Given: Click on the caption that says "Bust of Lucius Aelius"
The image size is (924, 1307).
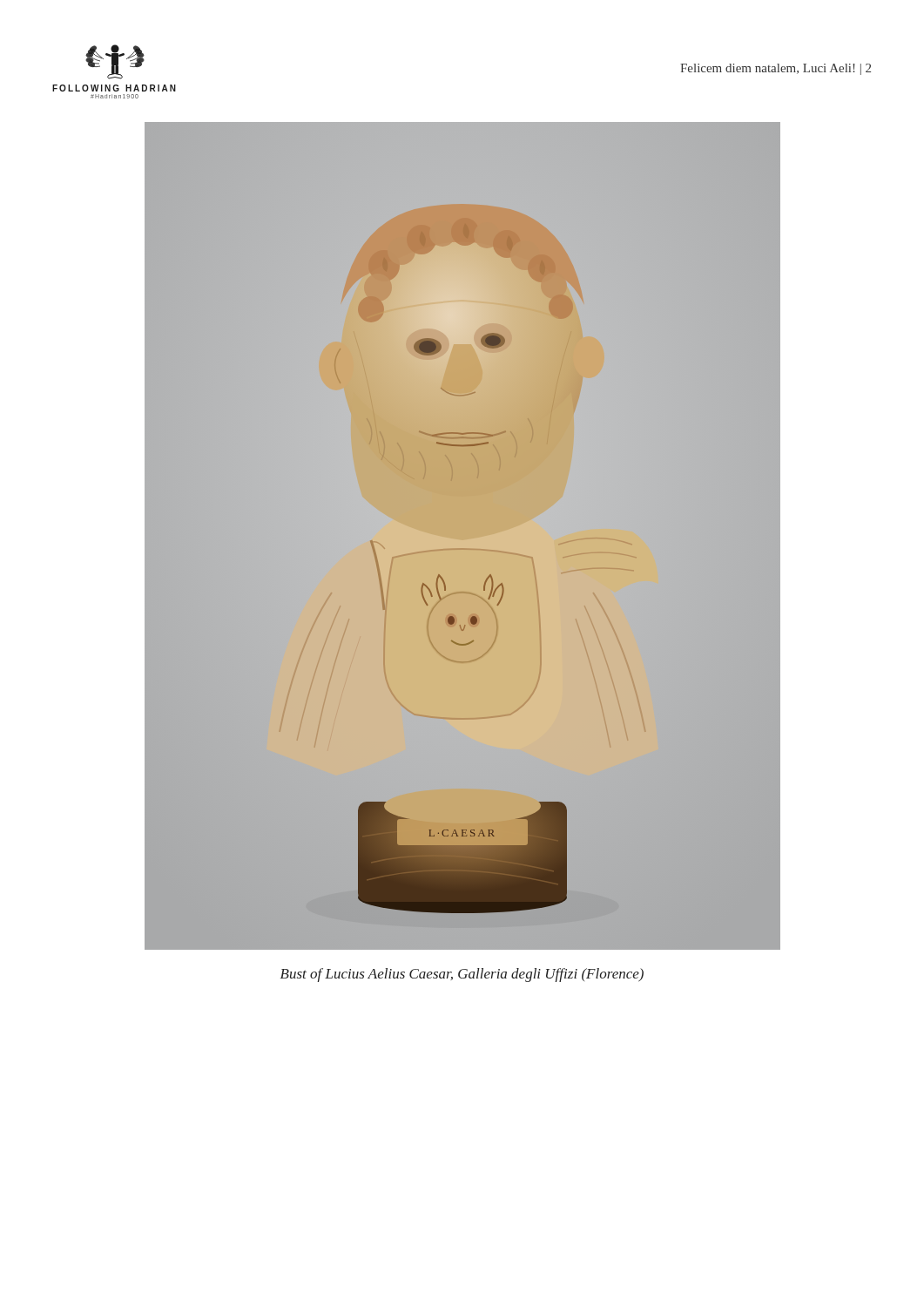Looking at the screenshot, I should tap(462, 974).
